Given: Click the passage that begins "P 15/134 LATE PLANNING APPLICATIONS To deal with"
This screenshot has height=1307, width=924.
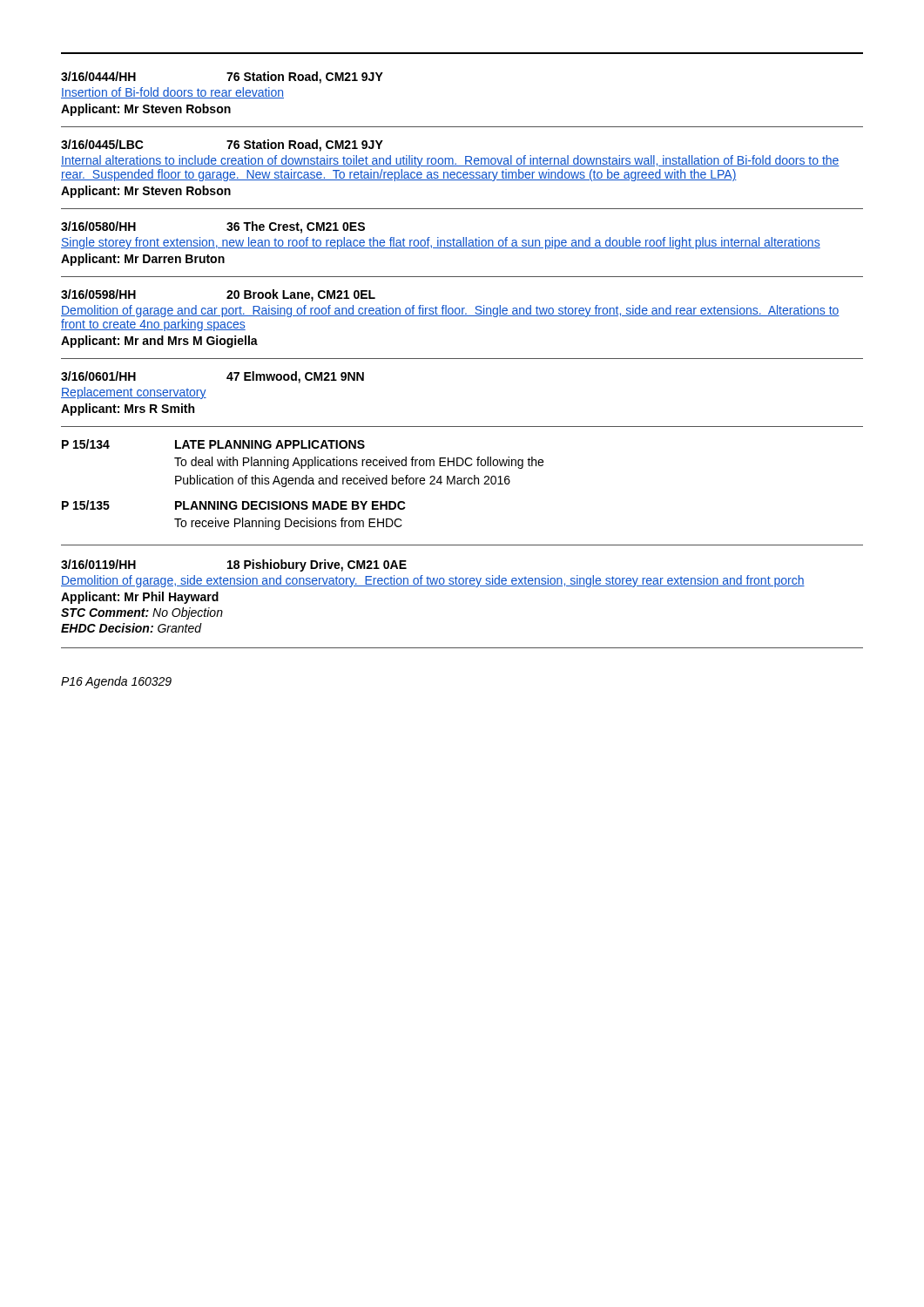Looking at the screenshot, I should tap(462, 464).
